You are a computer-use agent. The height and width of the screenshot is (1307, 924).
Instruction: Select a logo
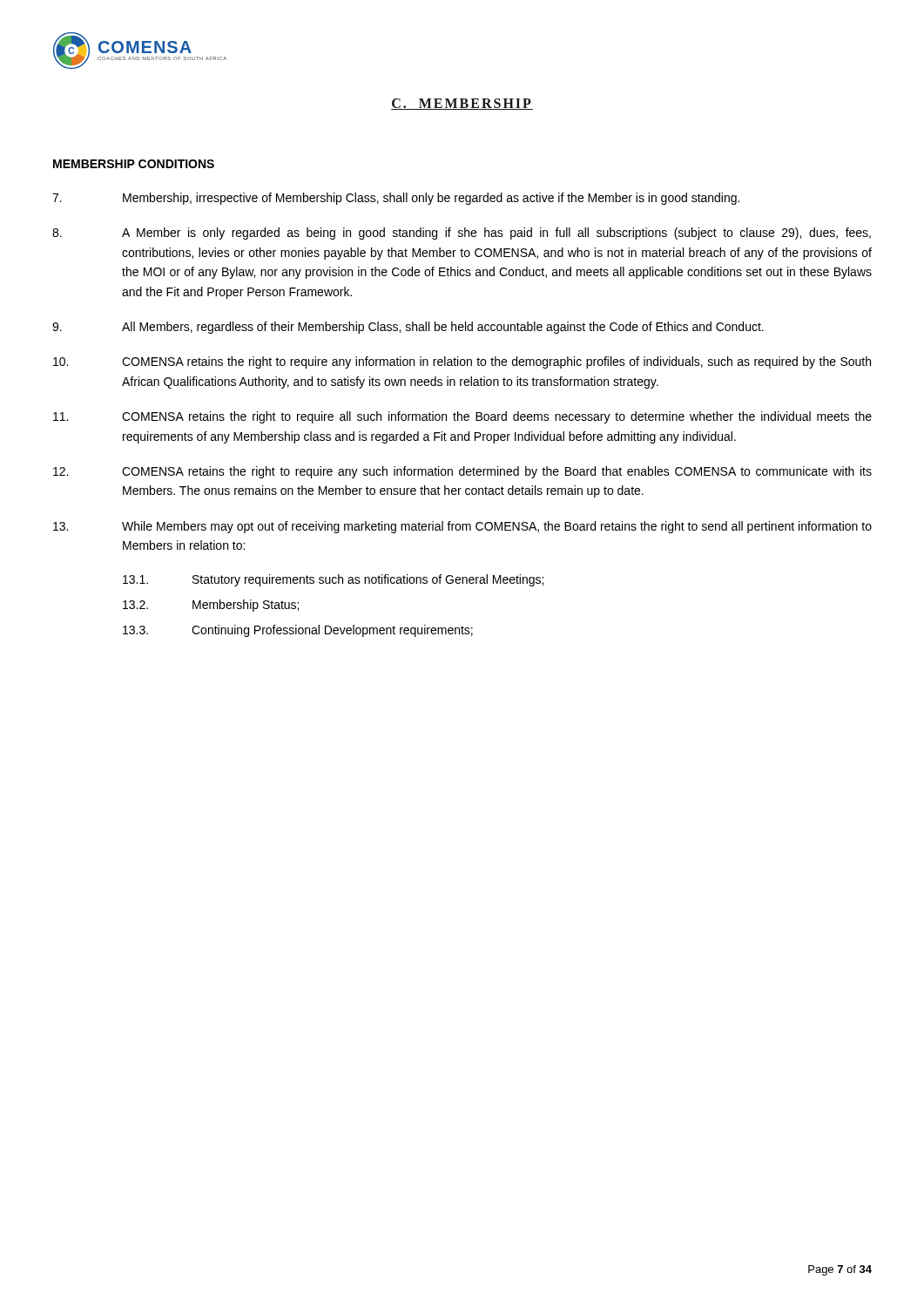click(x=140, y=51)
